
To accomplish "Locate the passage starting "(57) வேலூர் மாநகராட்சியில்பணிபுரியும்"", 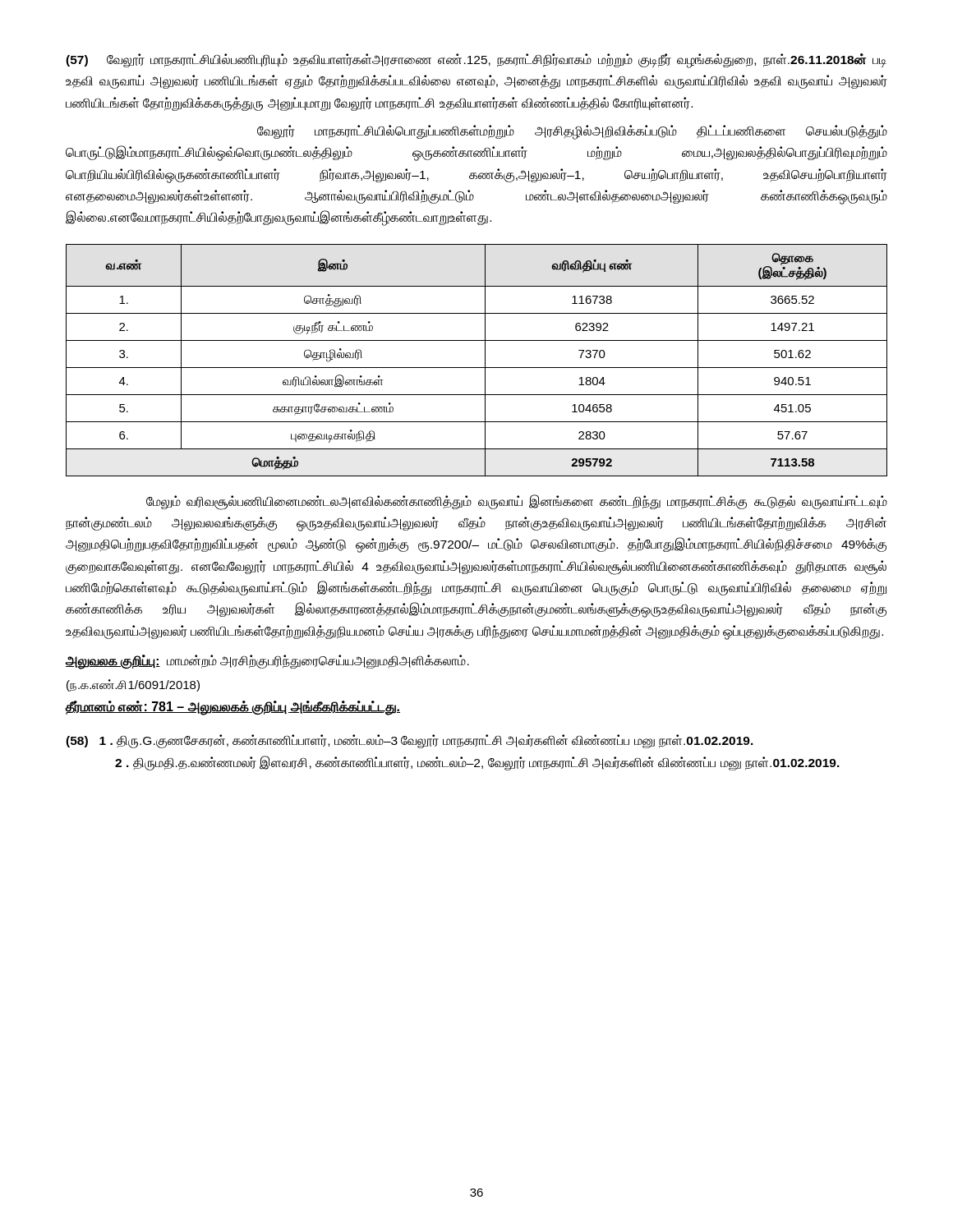I will (x=476, y=81).
